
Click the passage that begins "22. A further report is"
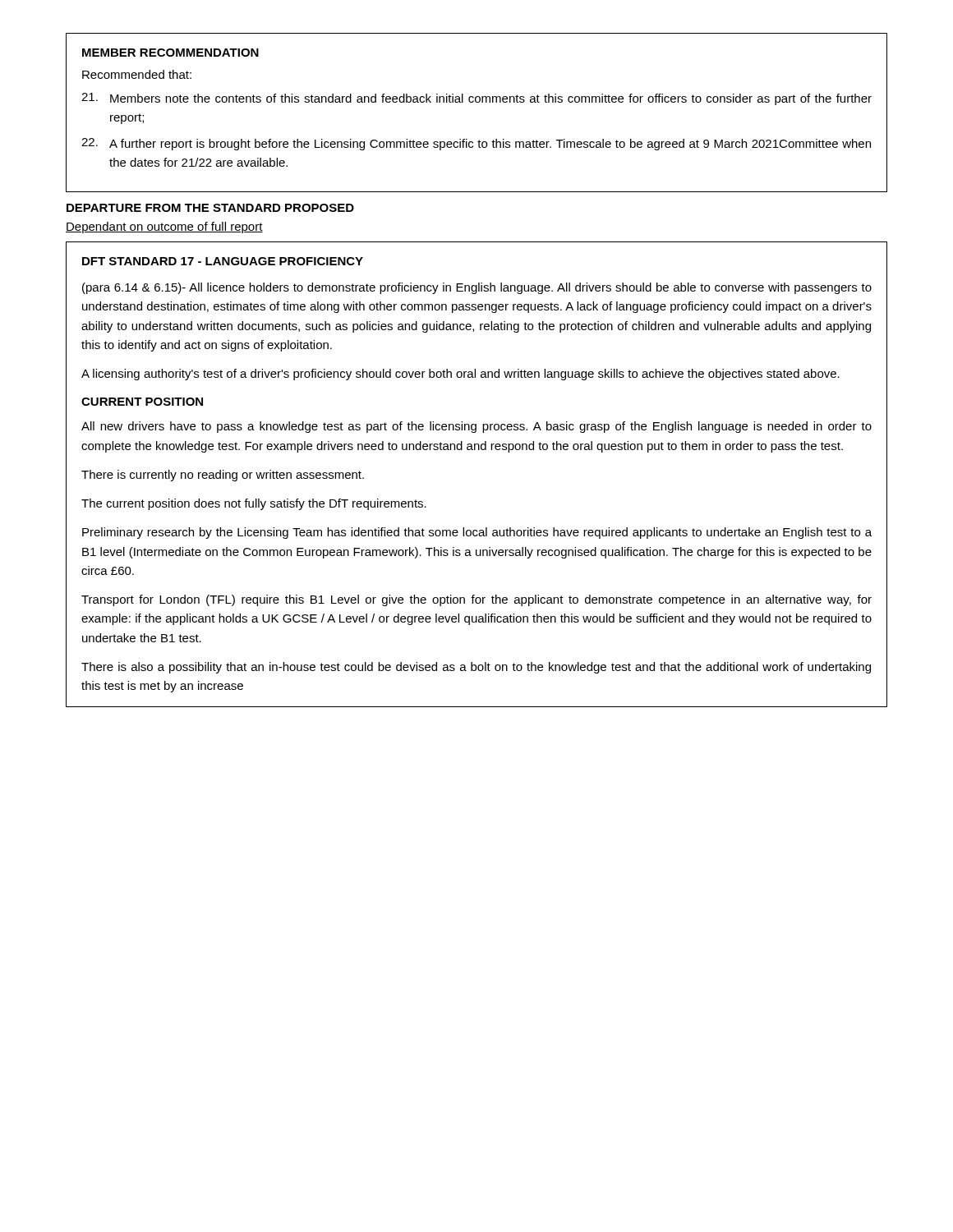(476, 153)
